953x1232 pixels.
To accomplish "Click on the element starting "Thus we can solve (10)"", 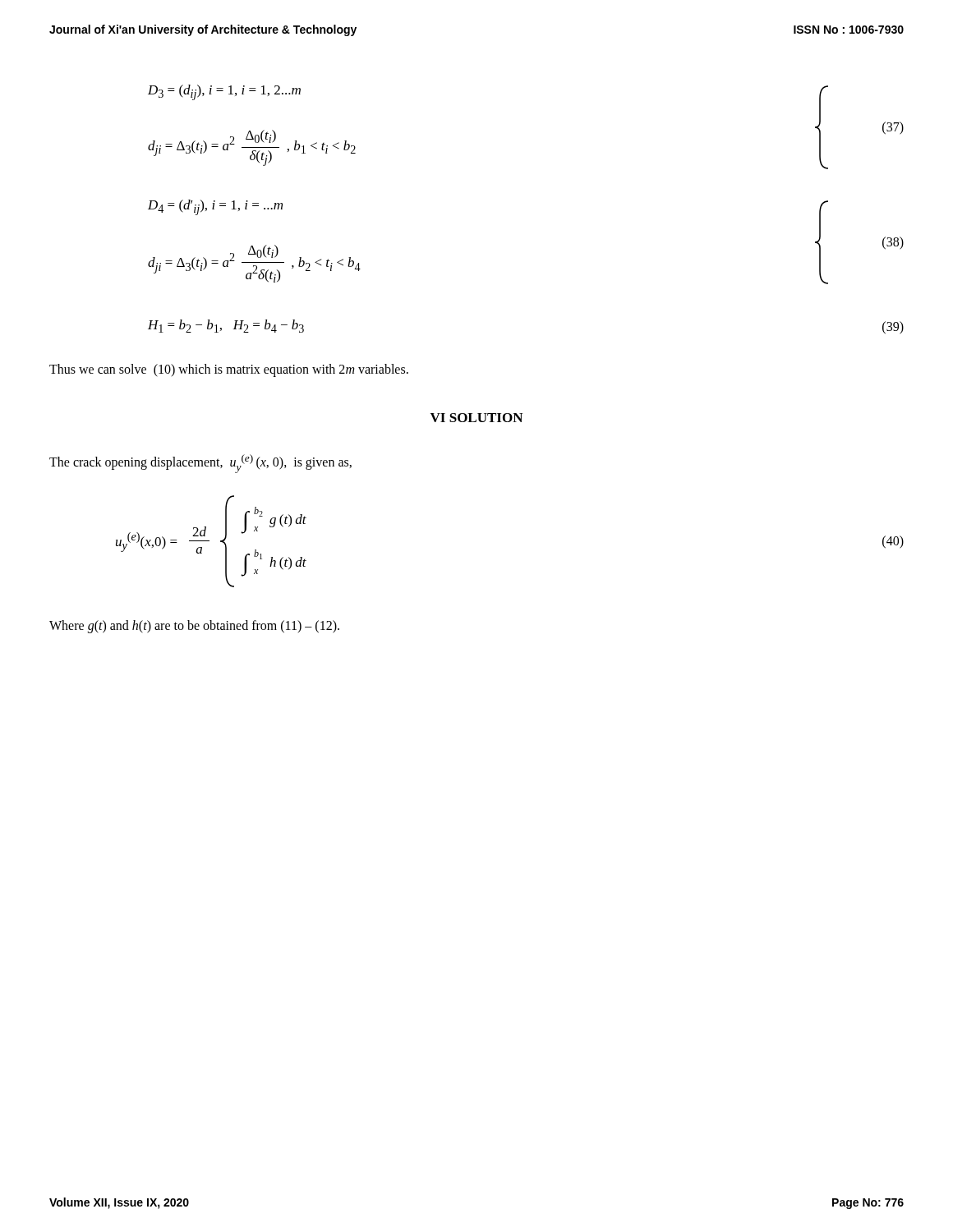I will pos(229,370).
